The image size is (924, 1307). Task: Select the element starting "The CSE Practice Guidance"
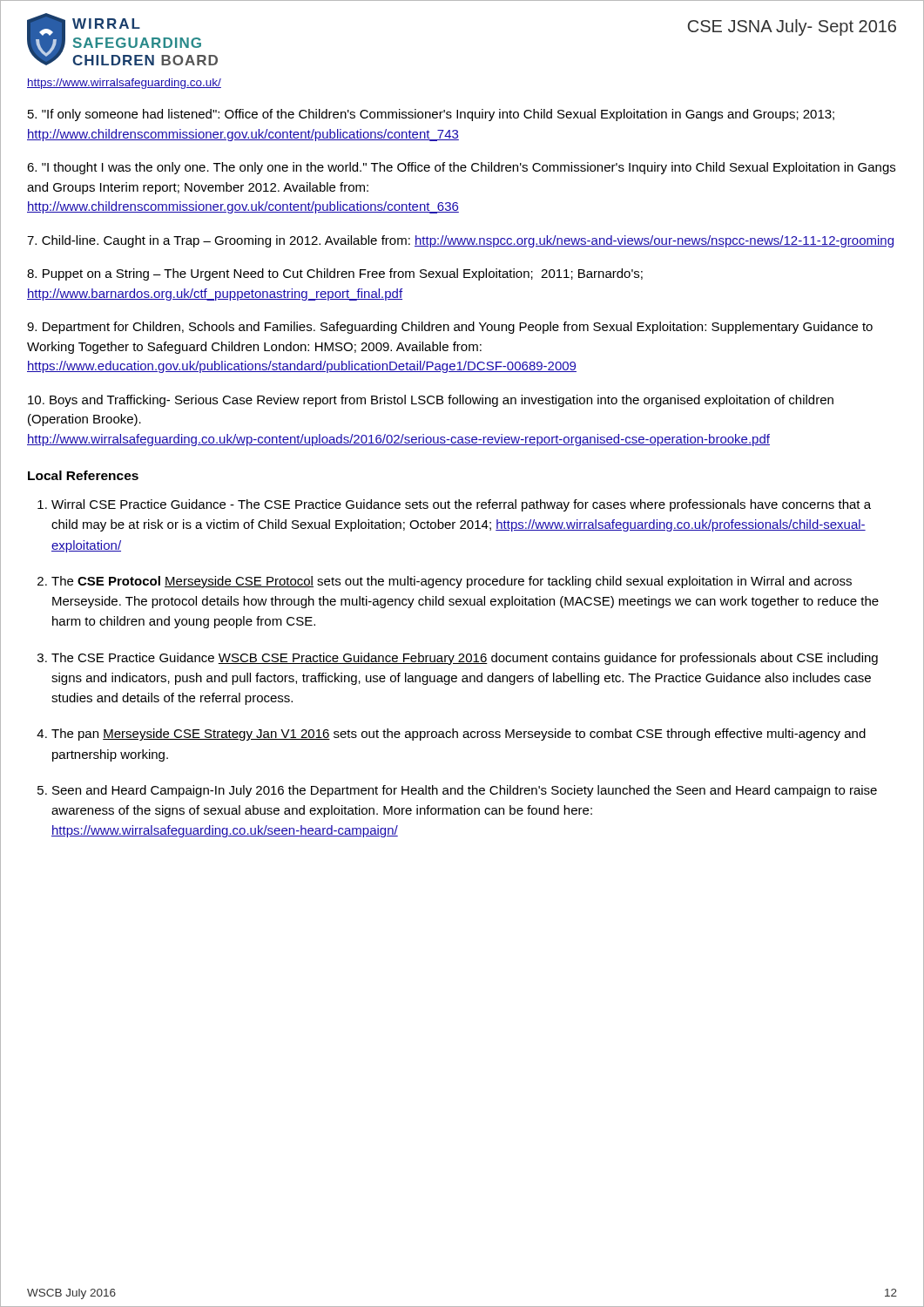click(x=465, y=677)
